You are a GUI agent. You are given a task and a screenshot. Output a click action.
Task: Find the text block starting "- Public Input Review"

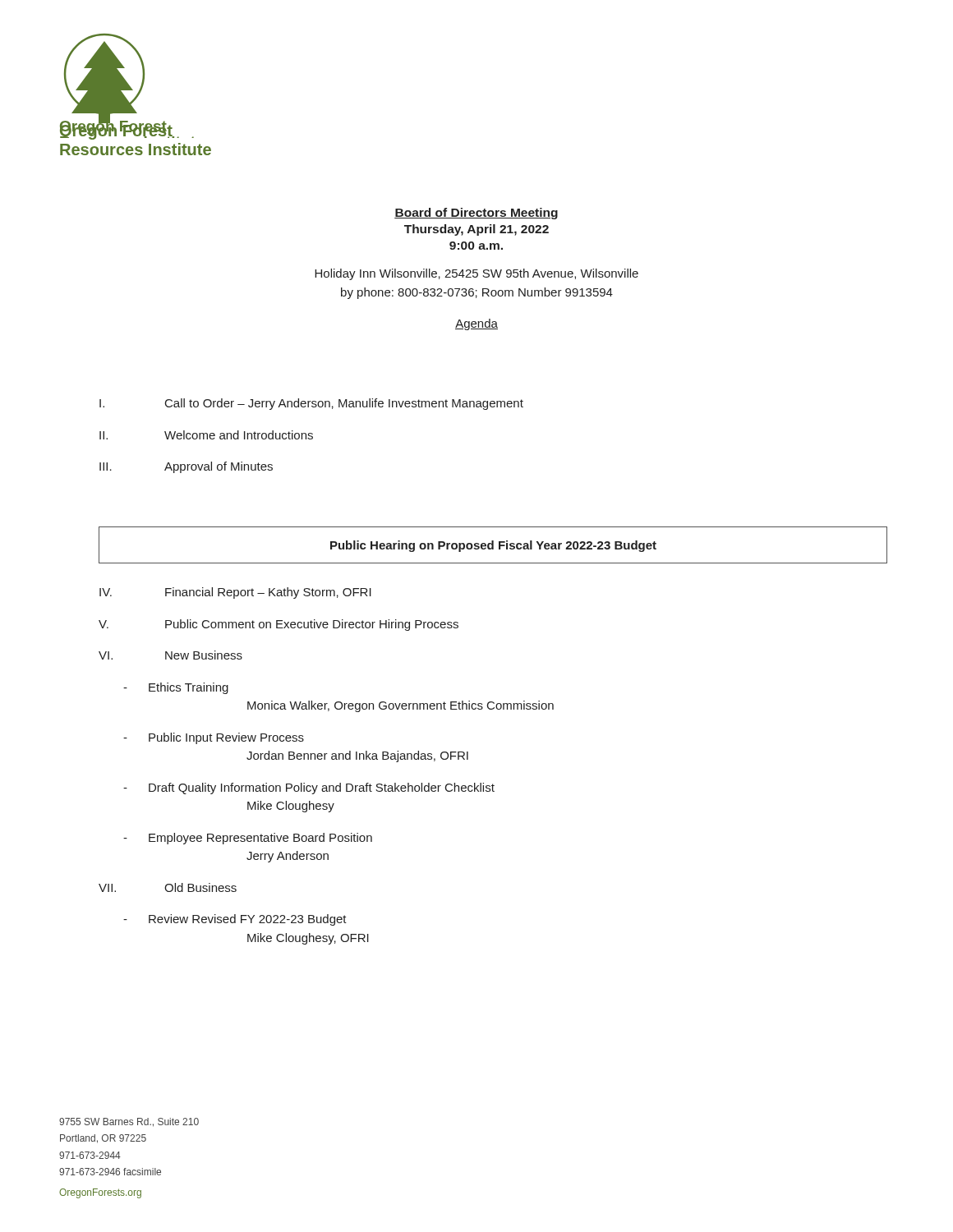click(214, 738)
